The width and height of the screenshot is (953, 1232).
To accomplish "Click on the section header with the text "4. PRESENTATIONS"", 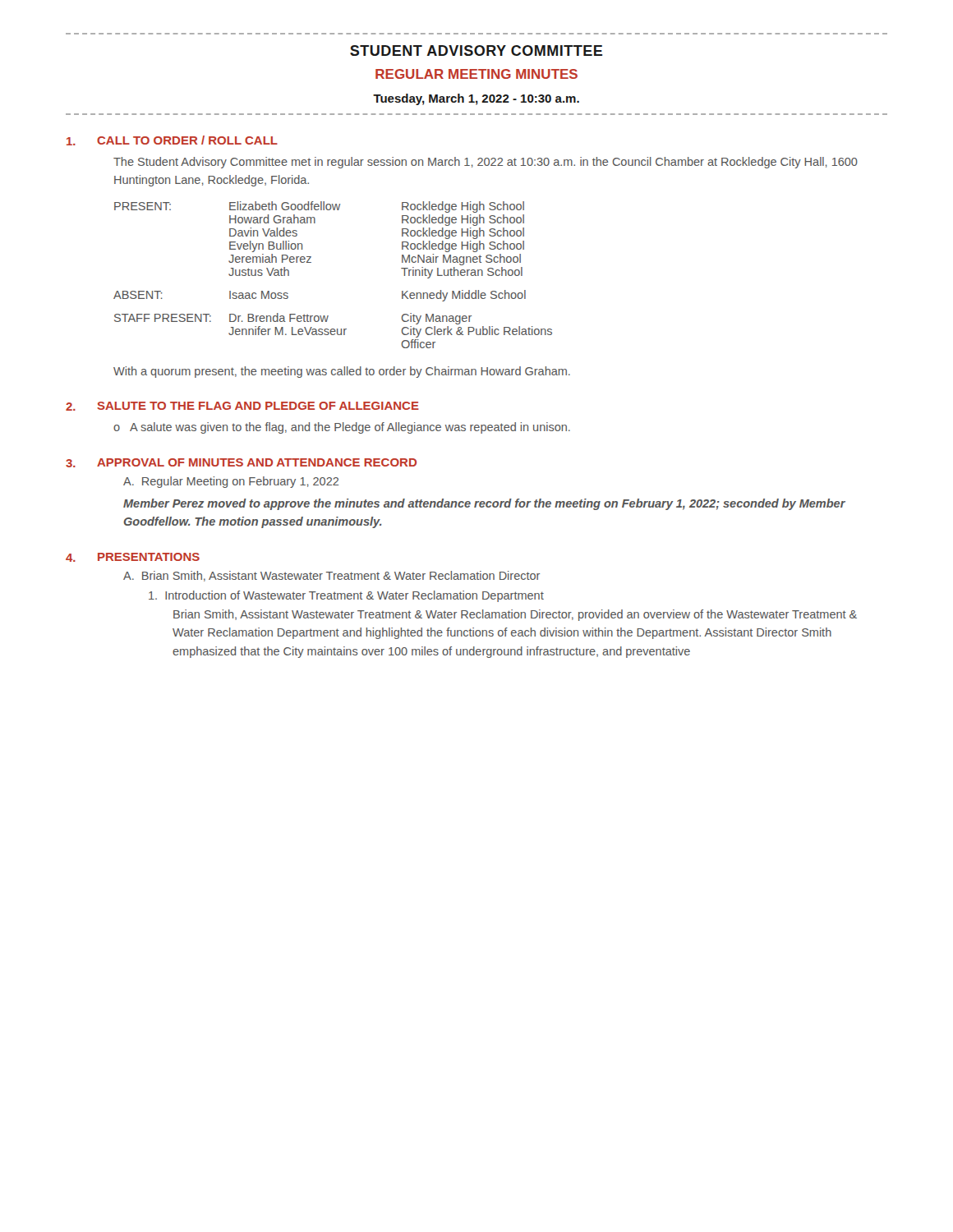I will click(133, 557).
